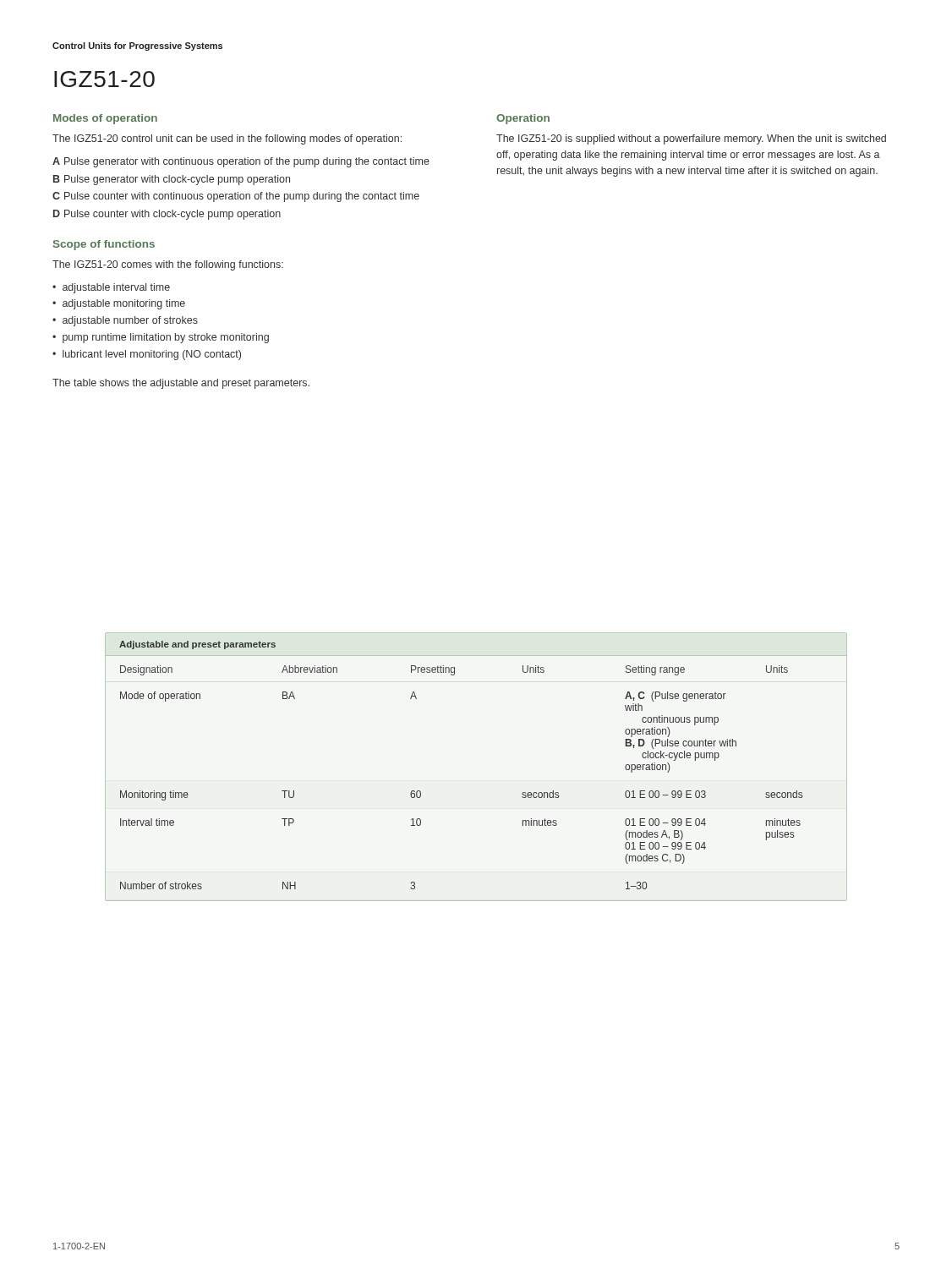The width and height of the screenshot is (952, 1268).
Task: Point to "The IGZ51-20 comes with the following functions:"
Action: tap(168, 264)
